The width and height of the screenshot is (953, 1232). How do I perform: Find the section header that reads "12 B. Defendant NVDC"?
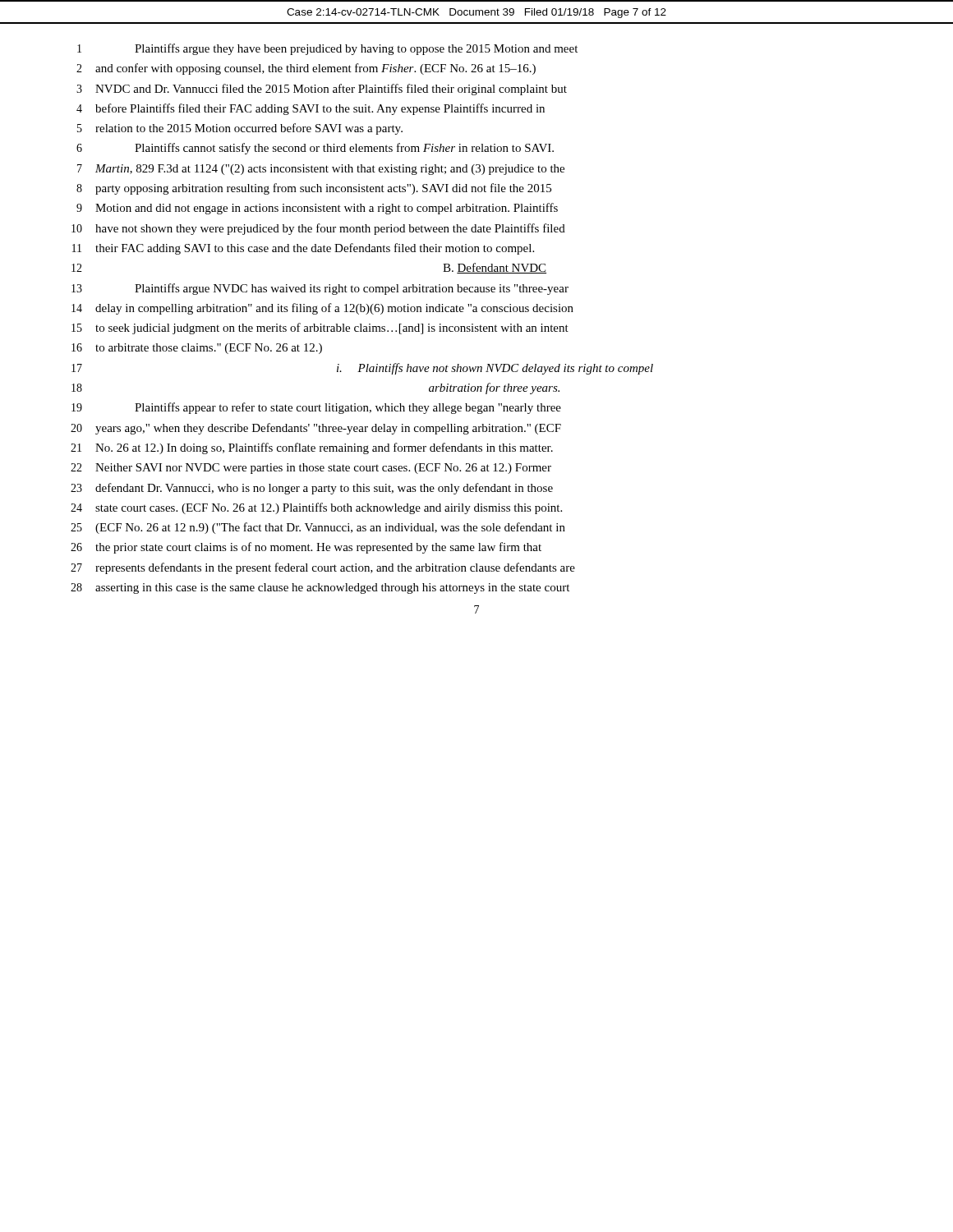(x=476, y=268)
